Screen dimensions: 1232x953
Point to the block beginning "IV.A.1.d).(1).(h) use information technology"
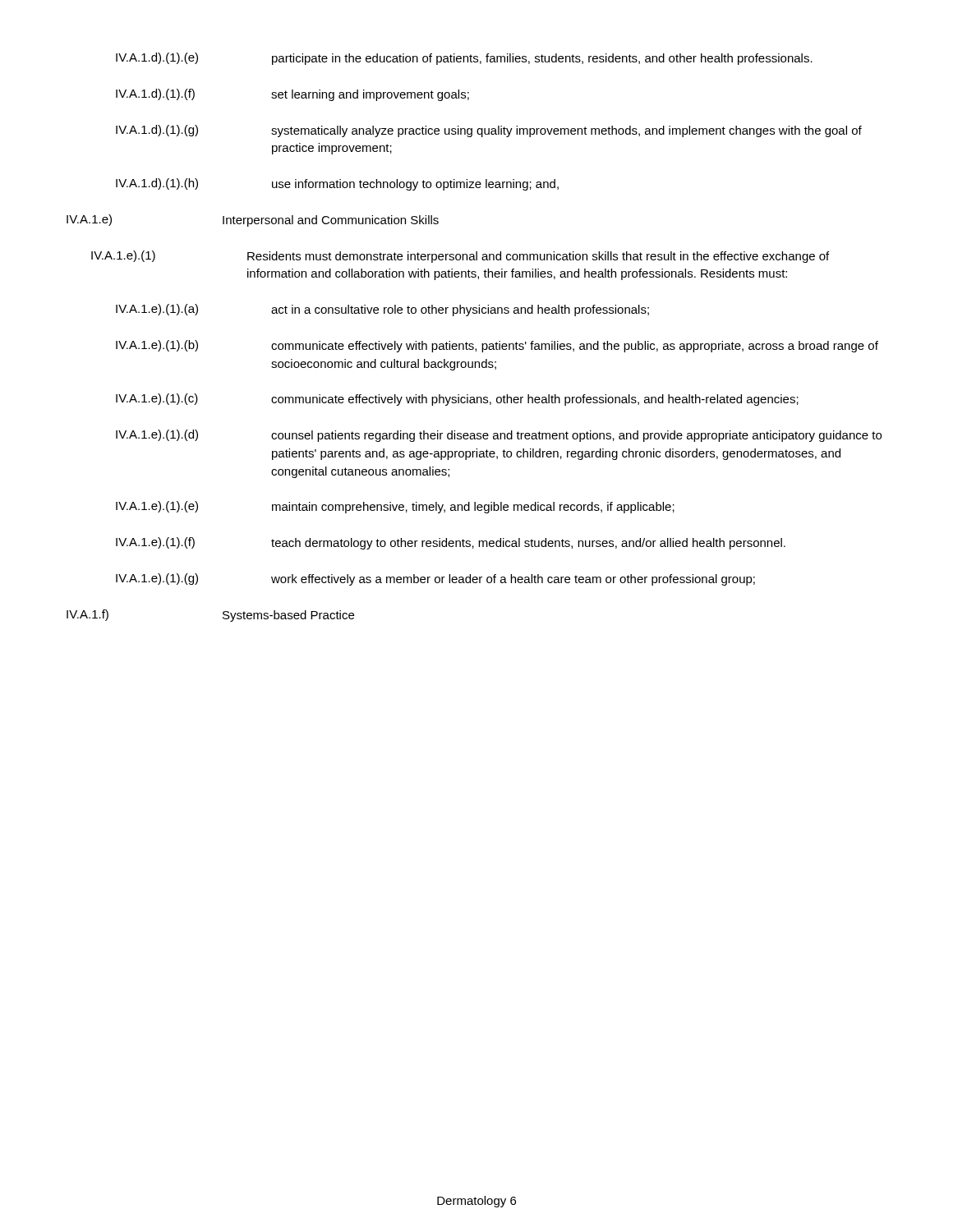click(476, 184)
